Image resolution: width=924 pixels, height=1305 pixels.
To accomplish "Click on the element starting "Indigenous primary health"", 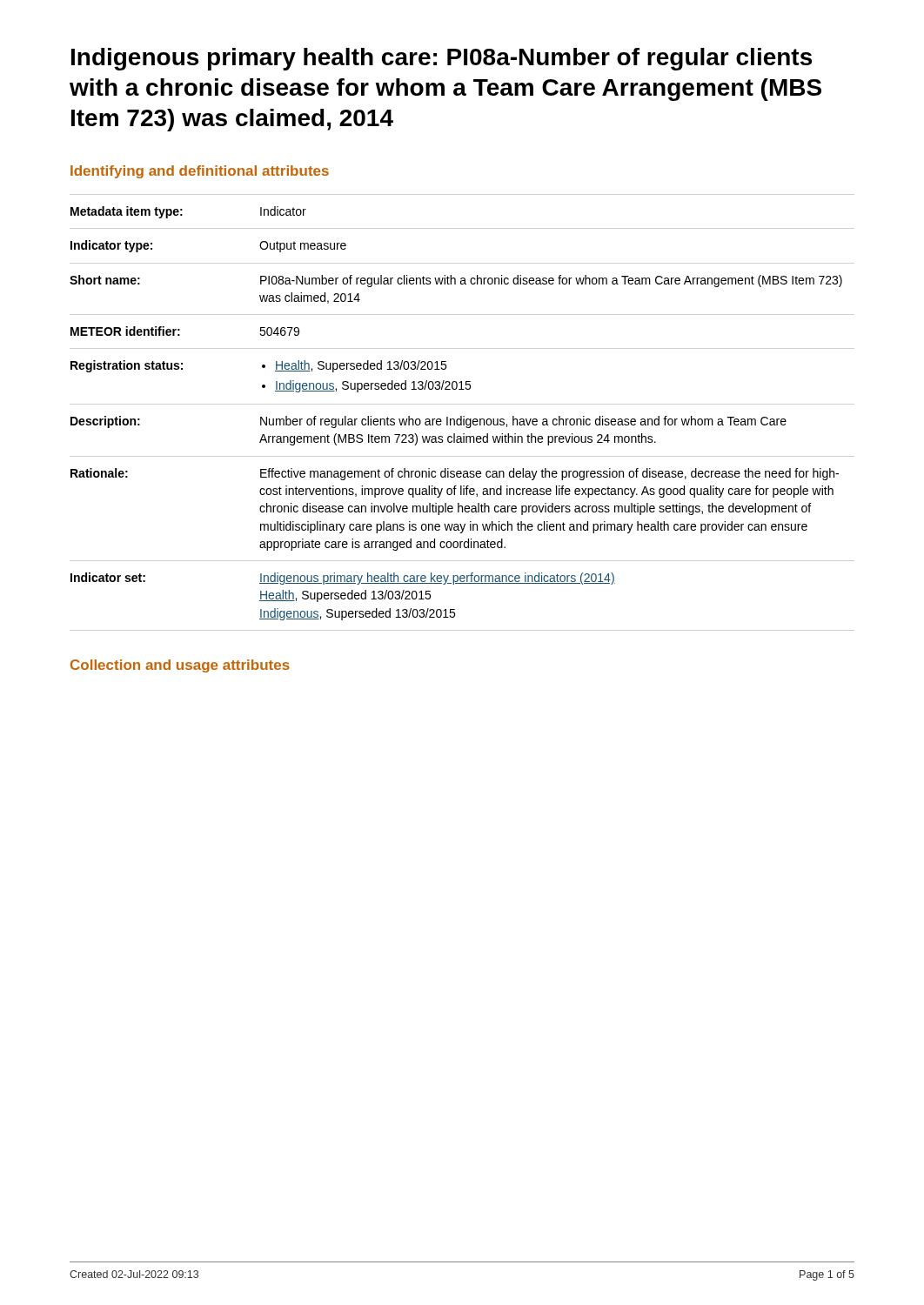I will click(446, 87).
